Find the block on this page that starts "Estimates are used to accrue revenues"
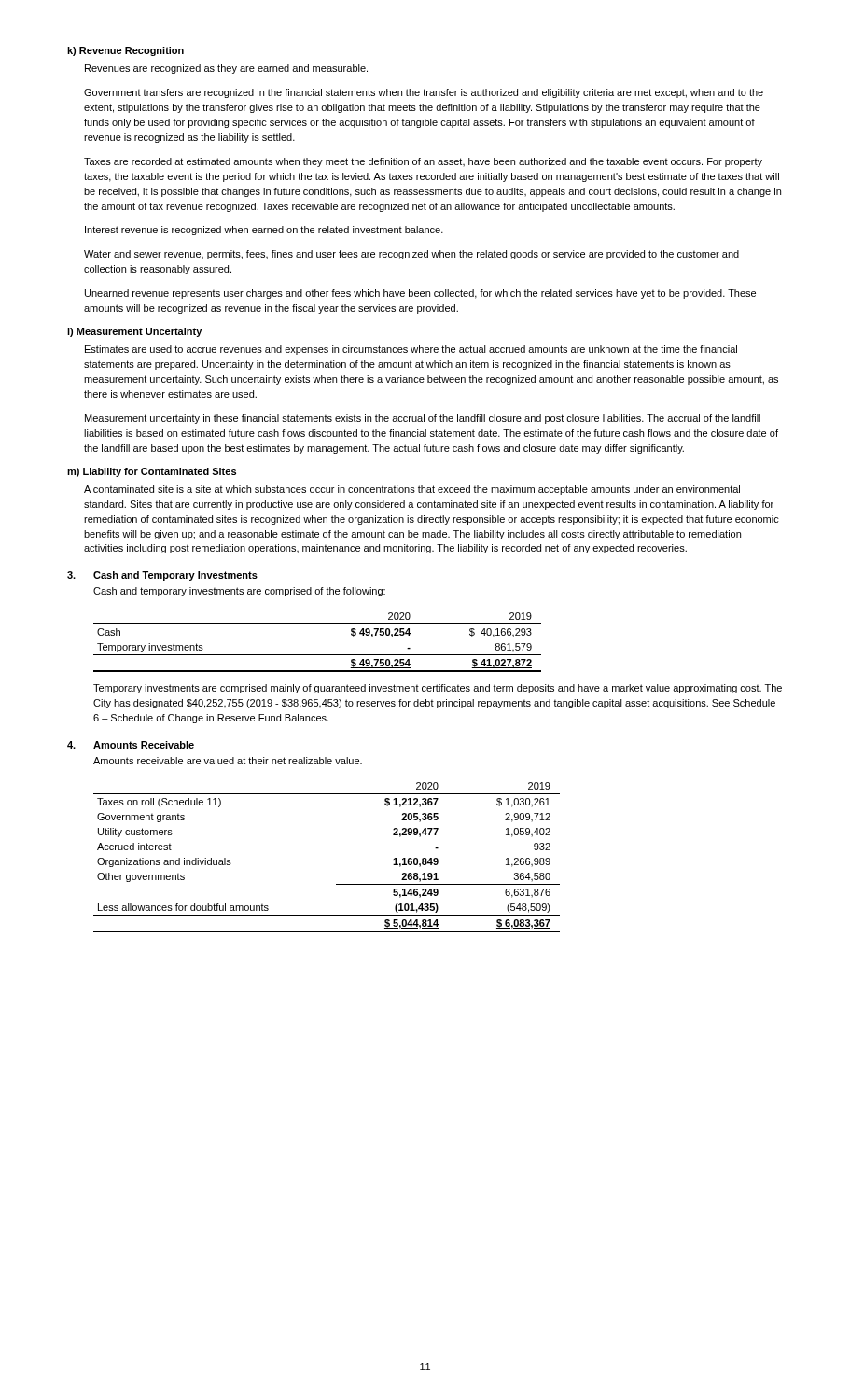This screenshot has width=850, height=1400. point(431,371)
